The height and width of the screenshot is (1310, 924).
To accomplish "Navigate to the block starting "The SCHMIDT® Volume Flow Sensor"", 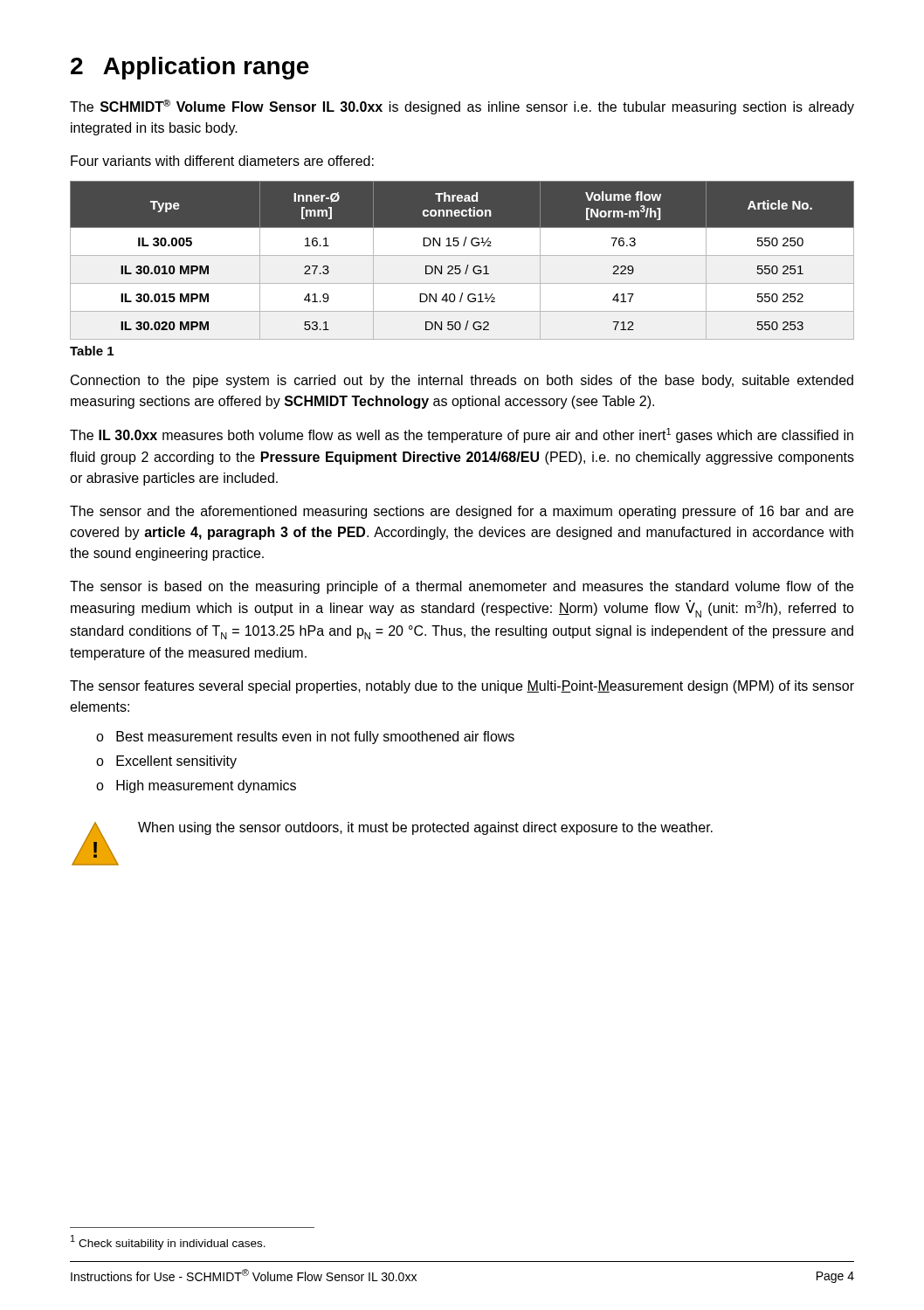I will click(x=462, y=117).
